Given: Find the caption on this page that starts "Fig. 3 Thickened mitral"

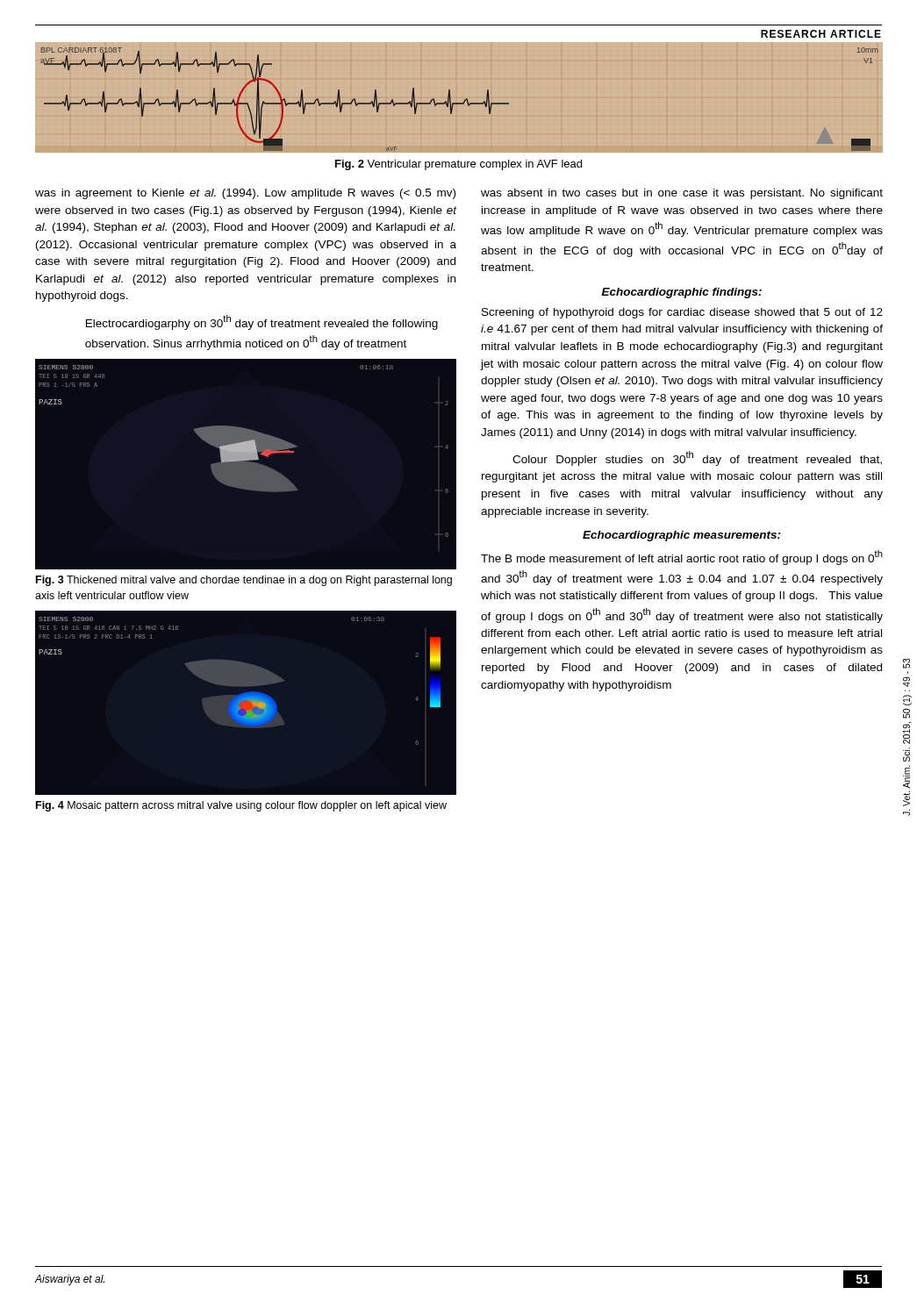Looking at the screenshot, I should point(244,588).
